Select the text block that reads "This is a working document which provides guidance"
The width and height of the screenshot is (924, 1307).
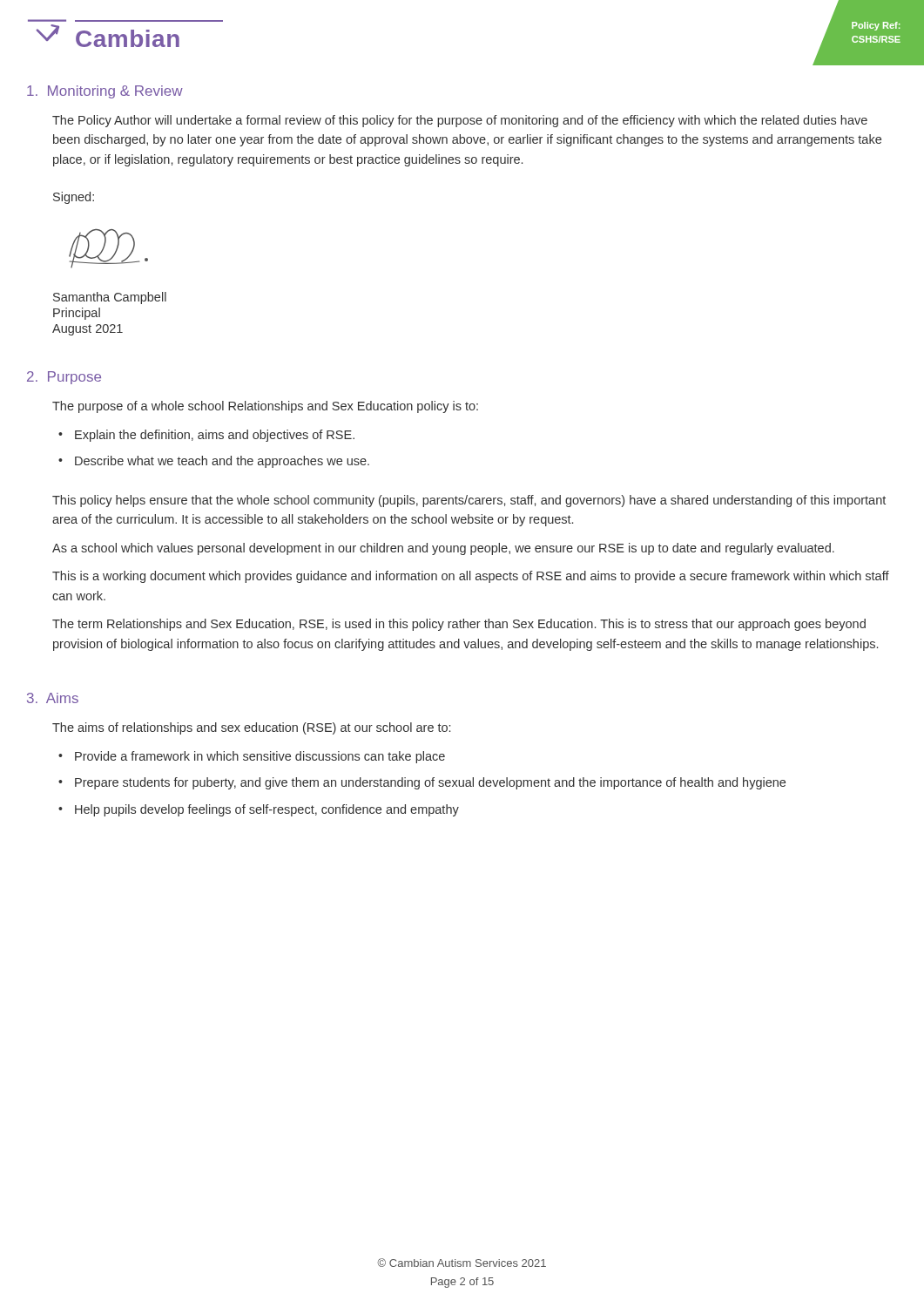pyautogui.click(x=471, y=586)
